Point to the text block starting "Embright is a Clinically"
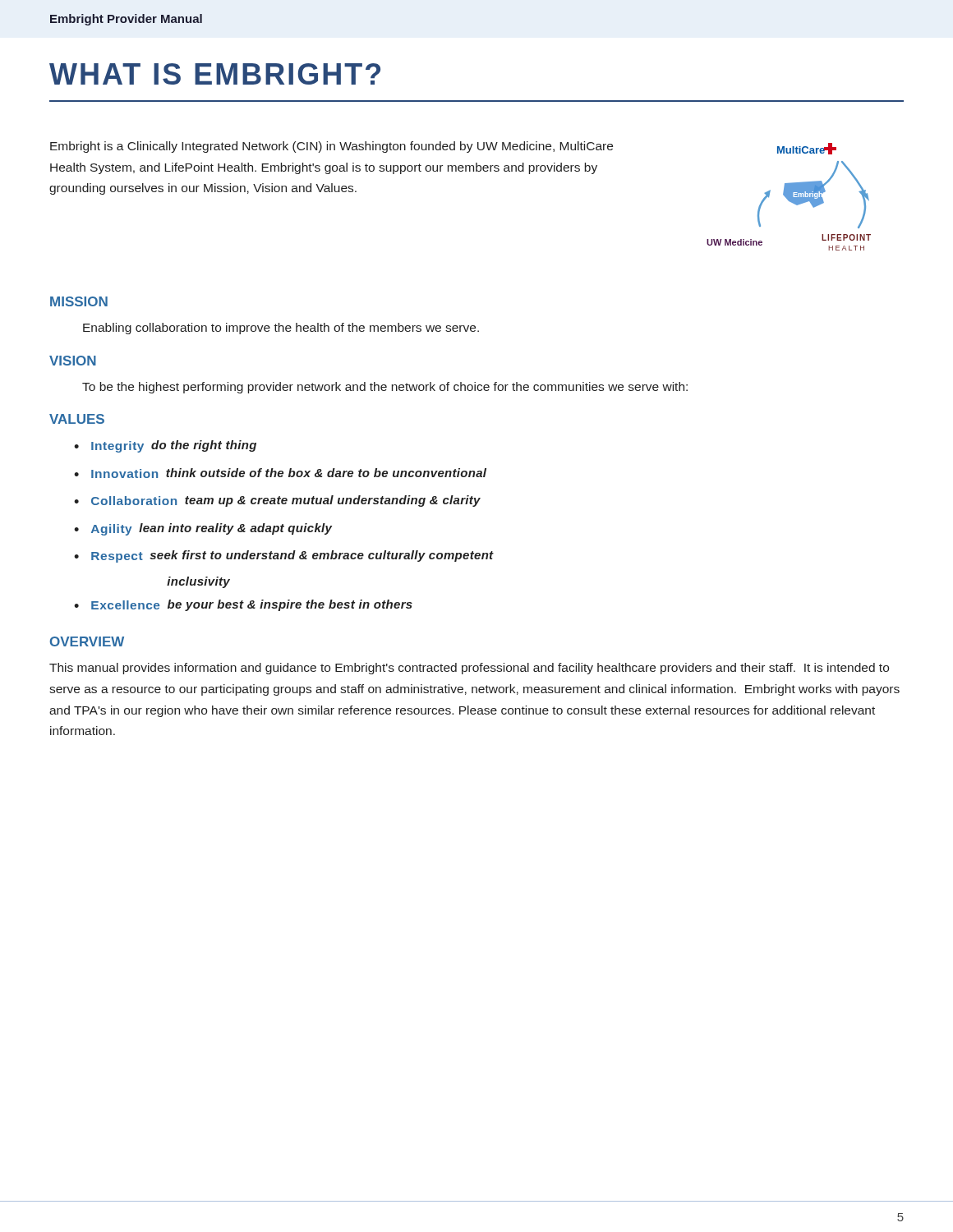The image size is (953, 1232). [x=331, y=167]
